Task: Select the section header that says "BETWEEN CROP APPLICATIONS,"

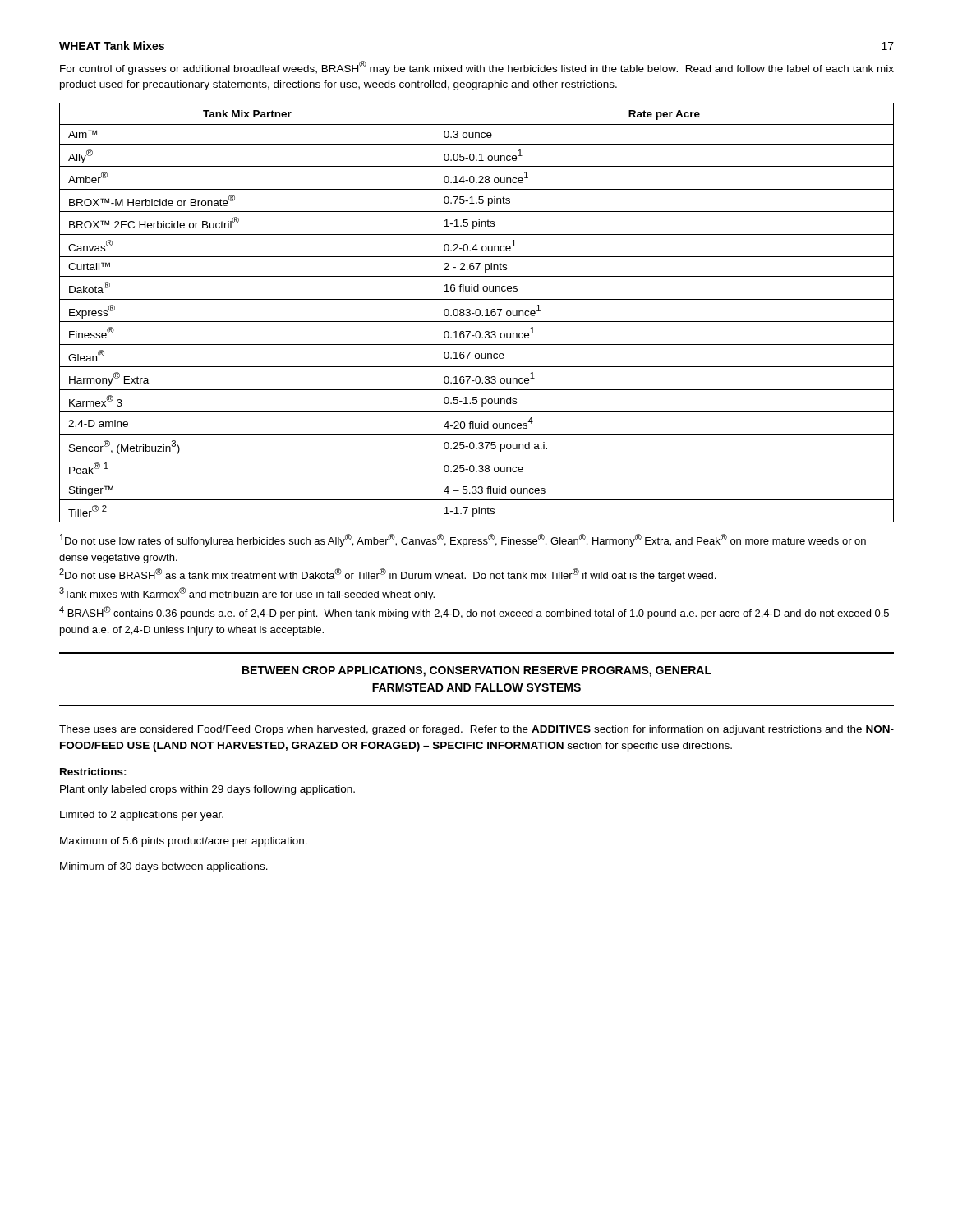Action: click(x=476, y=679)
